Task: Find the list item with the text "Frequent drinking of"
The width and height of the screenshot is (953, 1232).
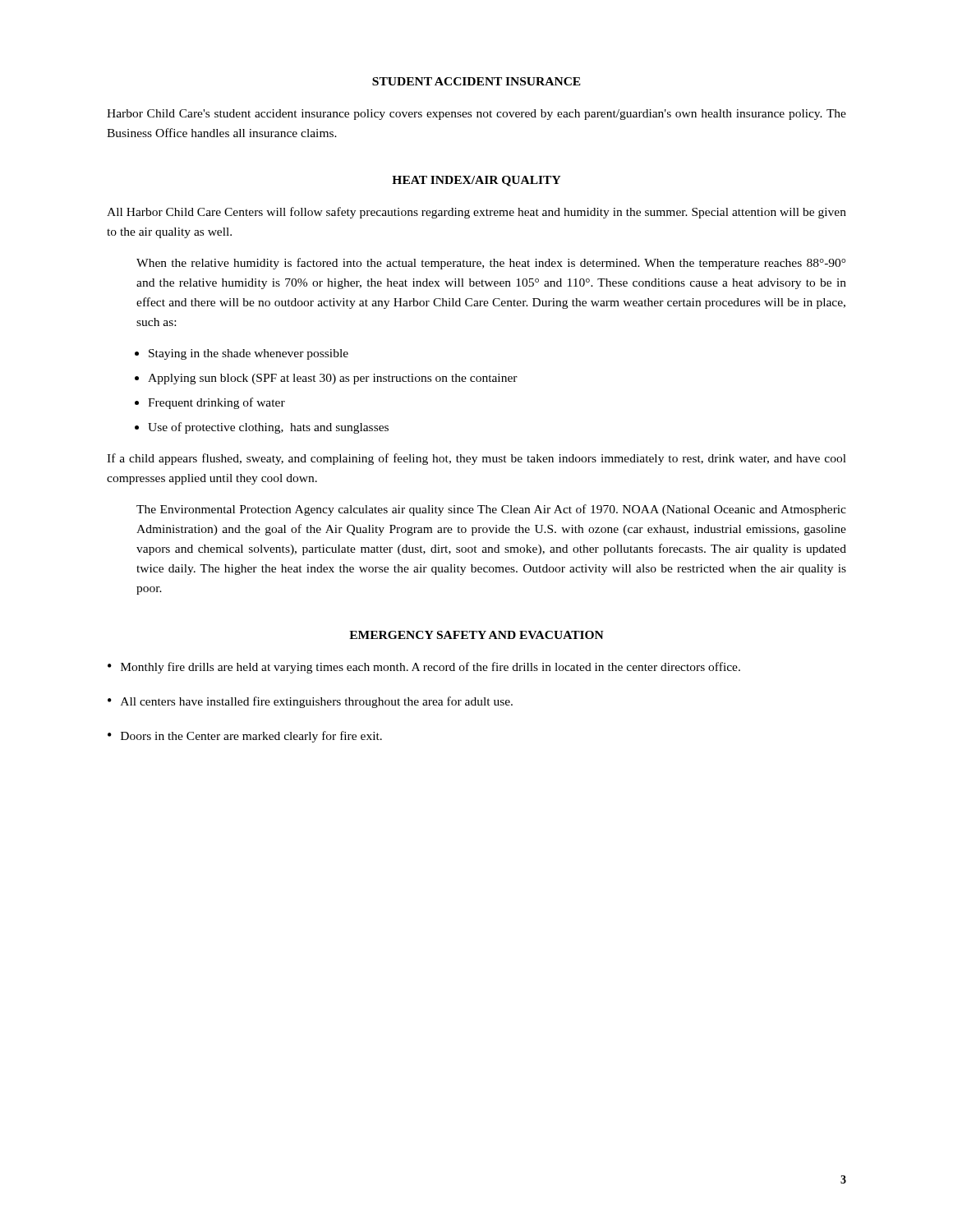Action: tap(216, 403)
